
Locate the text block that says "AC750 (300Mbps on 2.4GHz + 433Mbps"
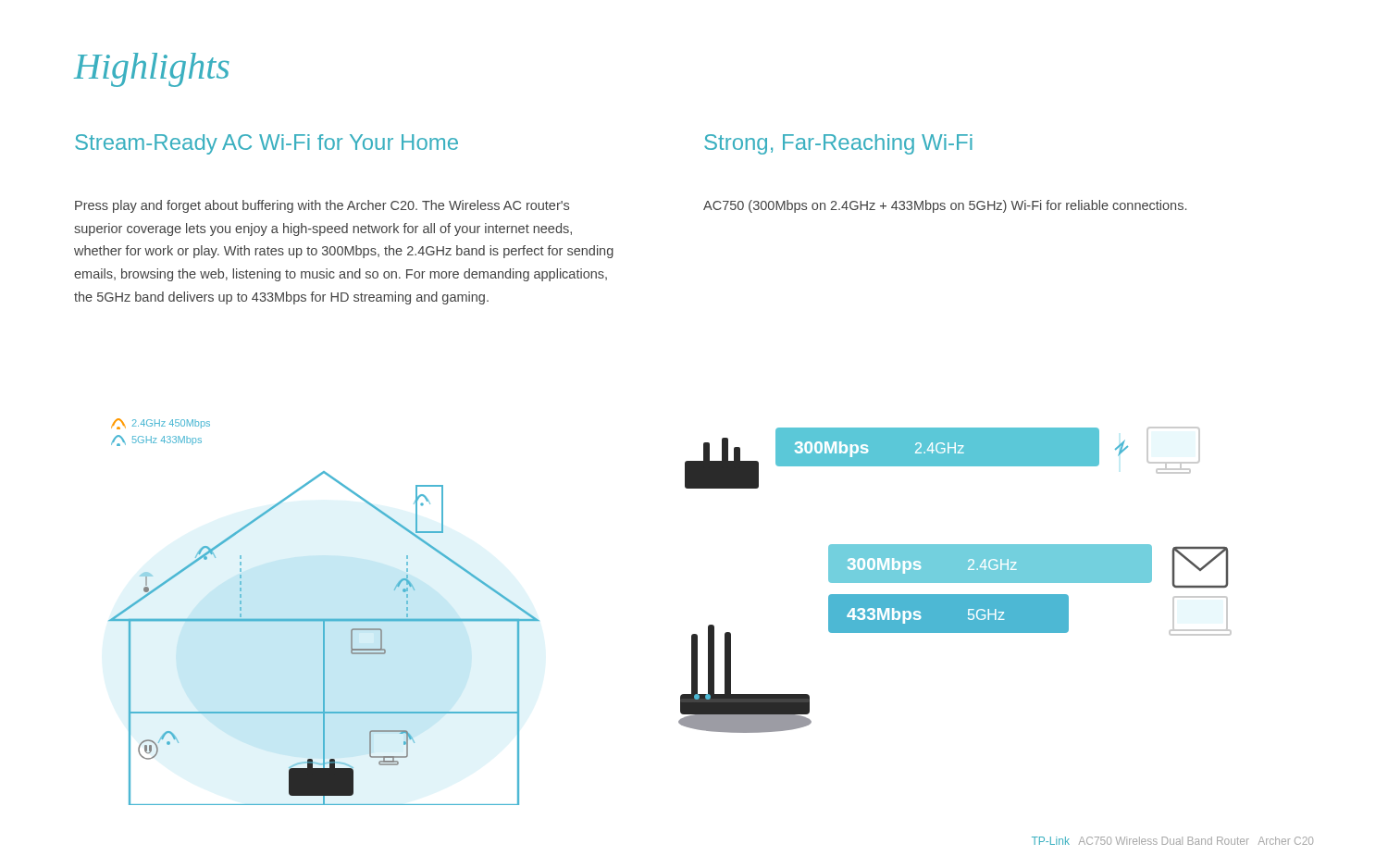click(945, 205)
